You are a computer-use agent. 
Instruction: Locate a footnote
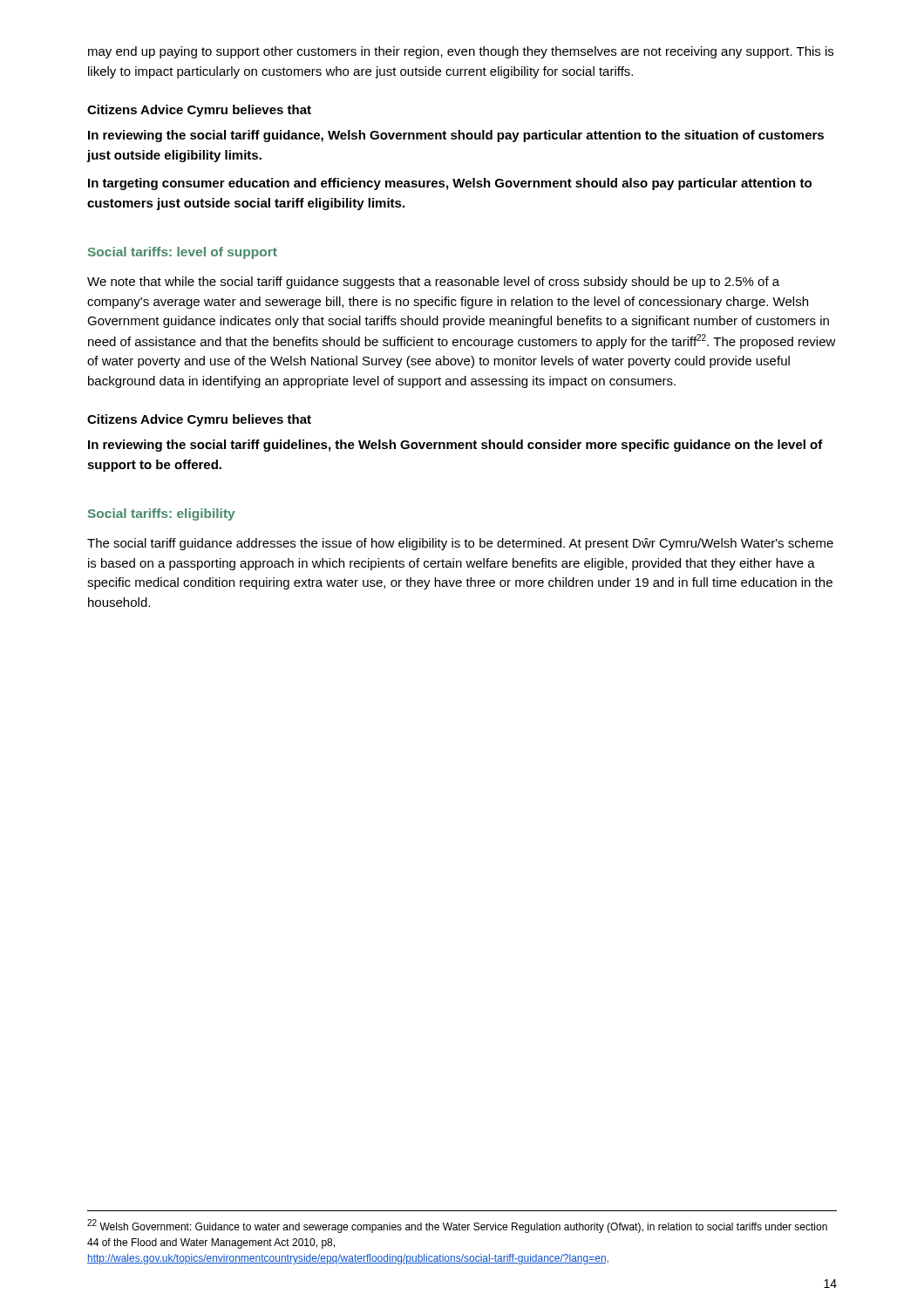(x=457, y=1241)
